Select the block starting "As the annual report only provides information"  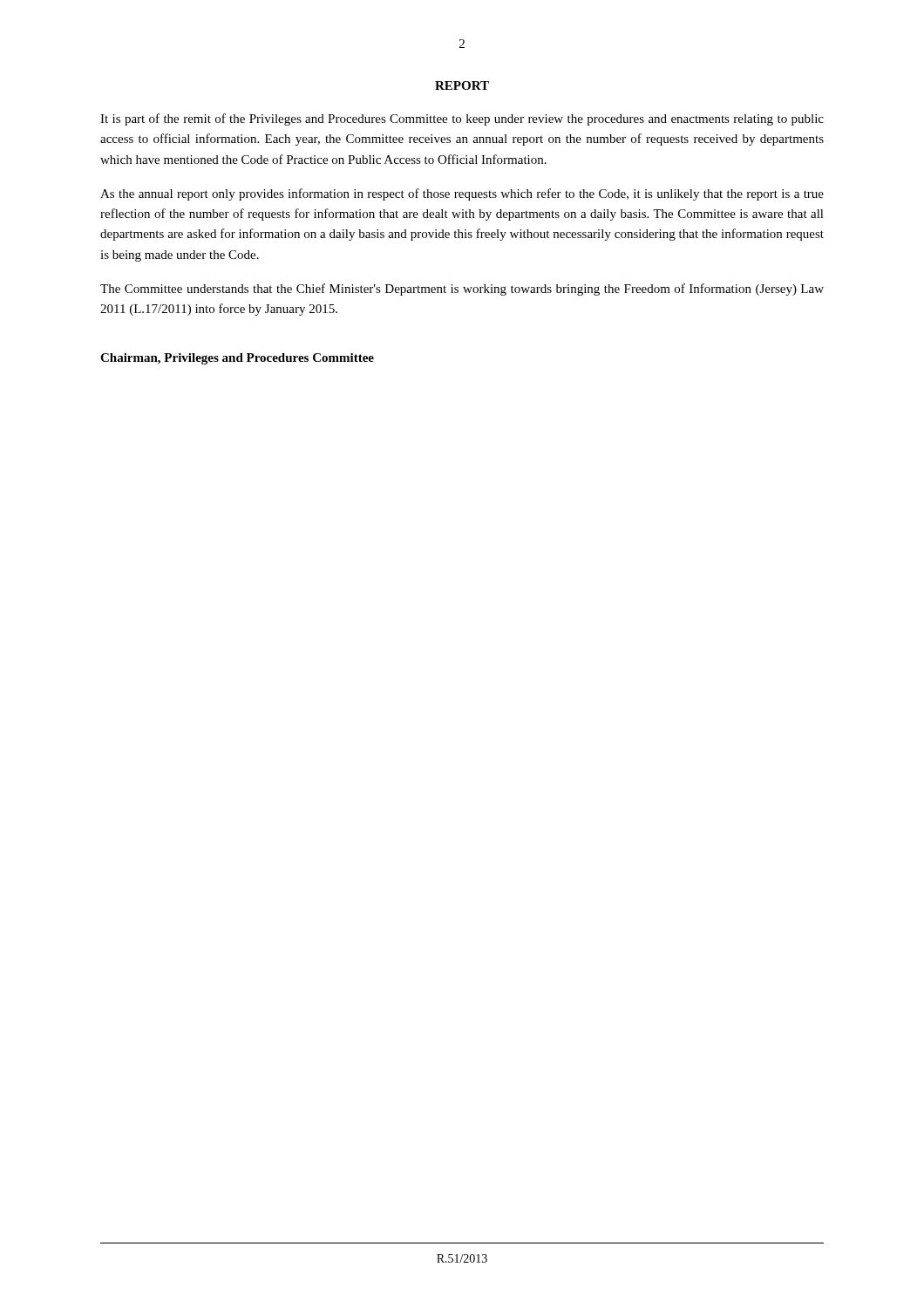coord(462,224)
